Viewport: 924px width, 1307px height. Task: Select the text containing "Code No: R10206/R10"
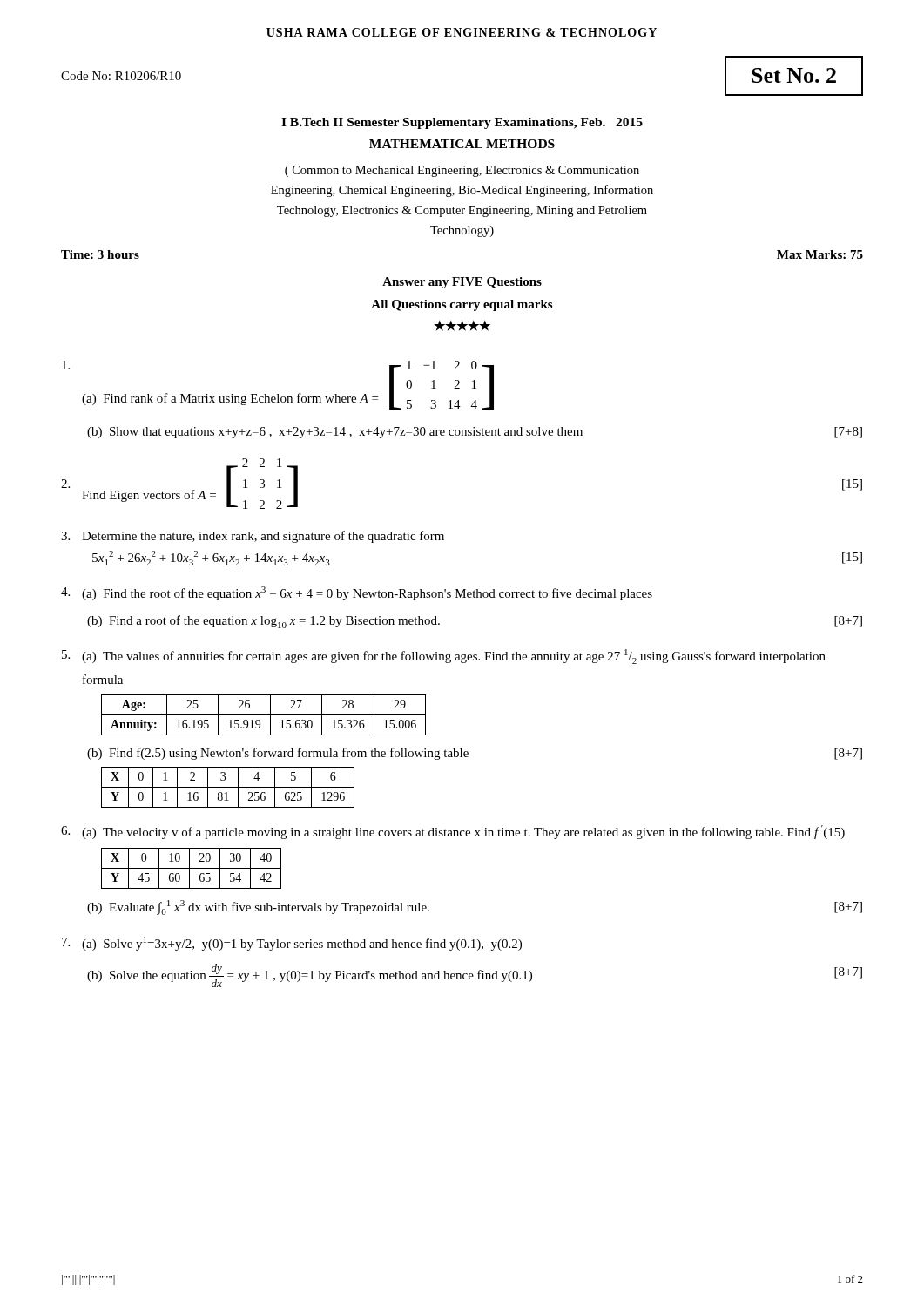click(x=121, y=75)
